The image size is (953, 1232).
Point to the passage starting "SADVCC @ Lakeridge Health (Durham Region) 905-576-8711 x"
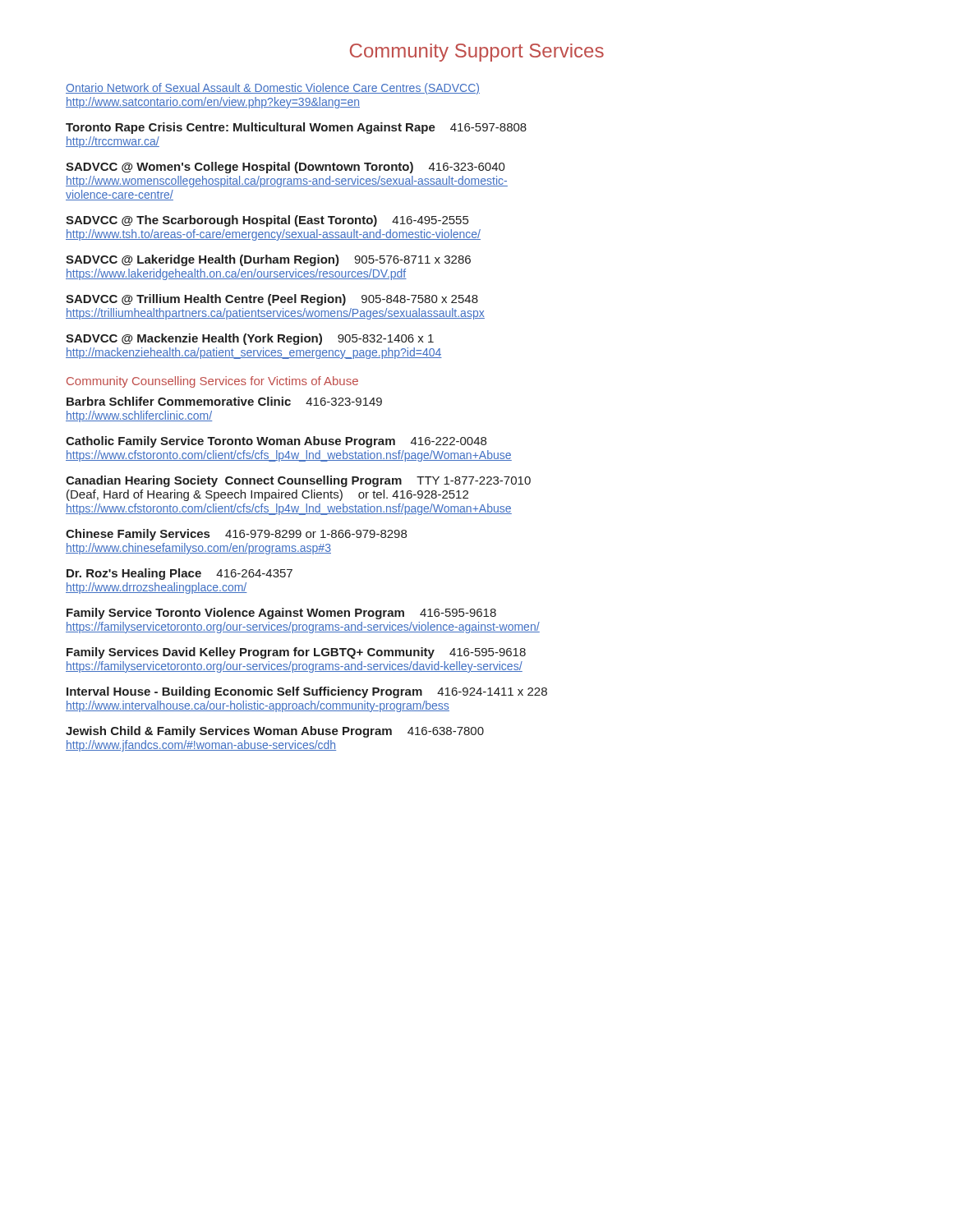[x=476, y=266]
